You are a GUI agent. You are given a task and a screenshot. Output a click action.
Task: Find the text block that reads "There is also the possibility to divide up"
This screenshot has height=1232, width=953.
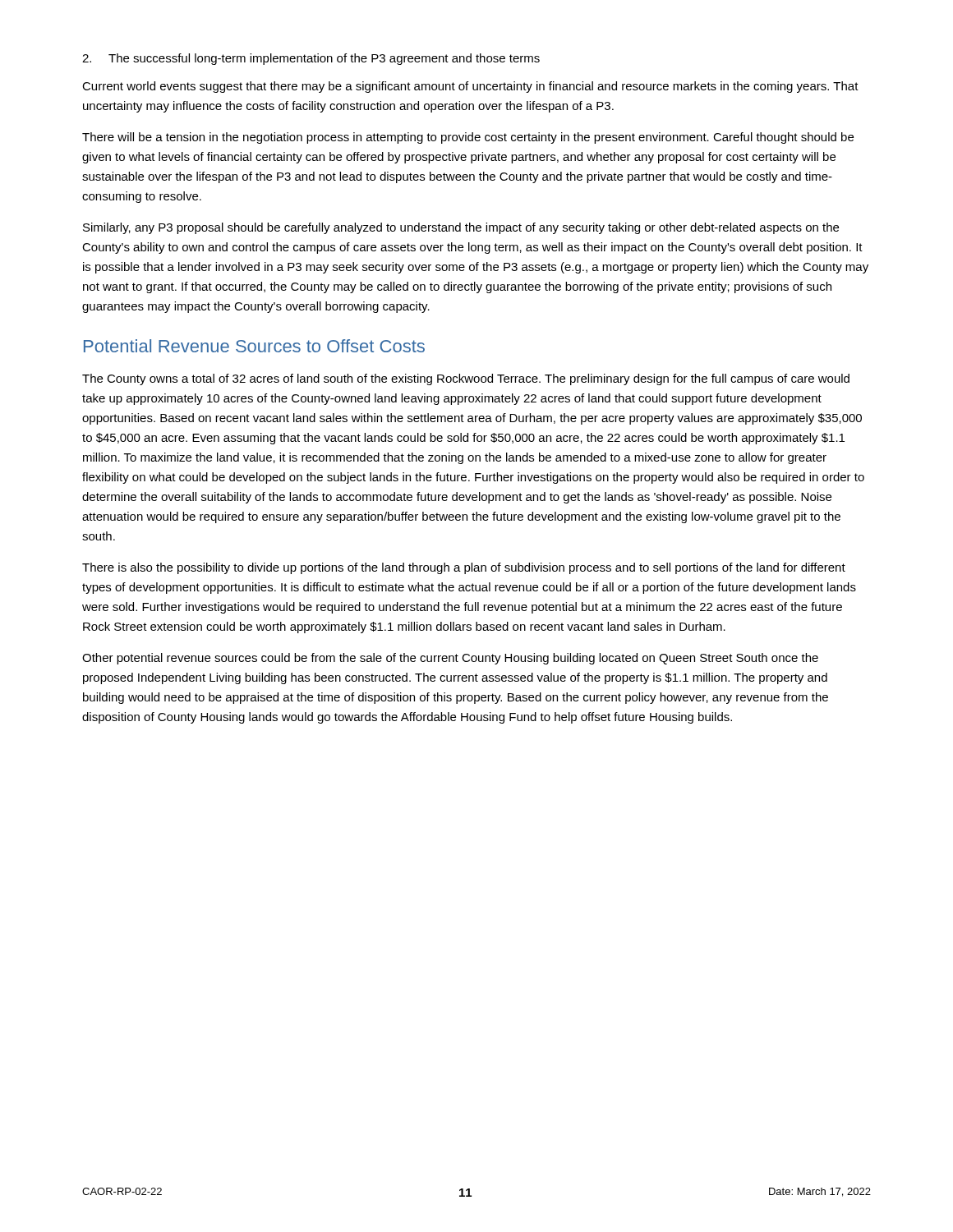click(469, 596)
